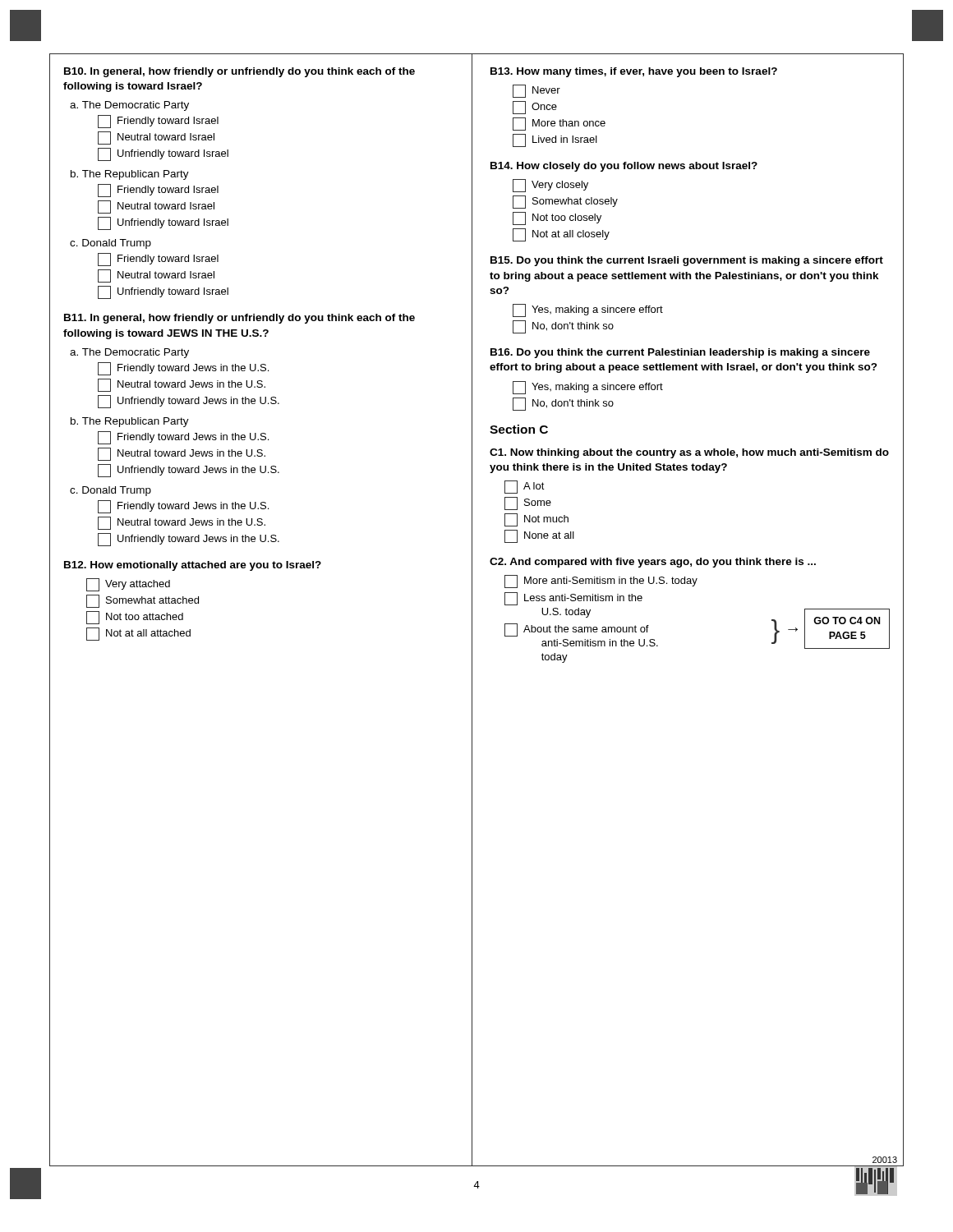The height and width of the screenshot is (1232, 953).
Task: Locate the text block that says "C2. And compared with five years"
Action: [653, 563]
